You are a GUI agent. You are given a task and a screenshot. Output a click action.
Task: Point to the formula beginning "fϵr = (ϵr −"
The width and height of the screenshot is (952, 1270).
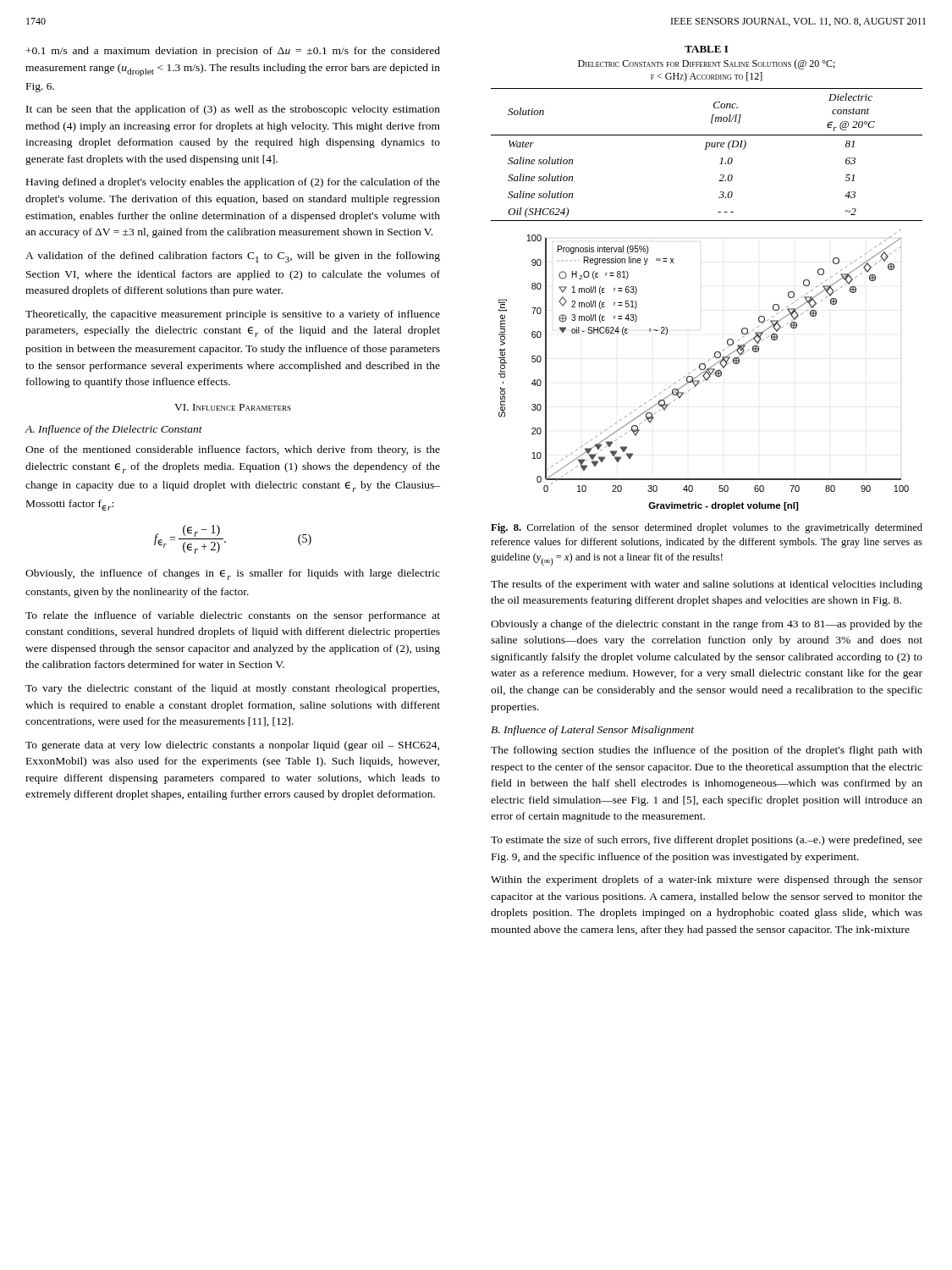233,539
